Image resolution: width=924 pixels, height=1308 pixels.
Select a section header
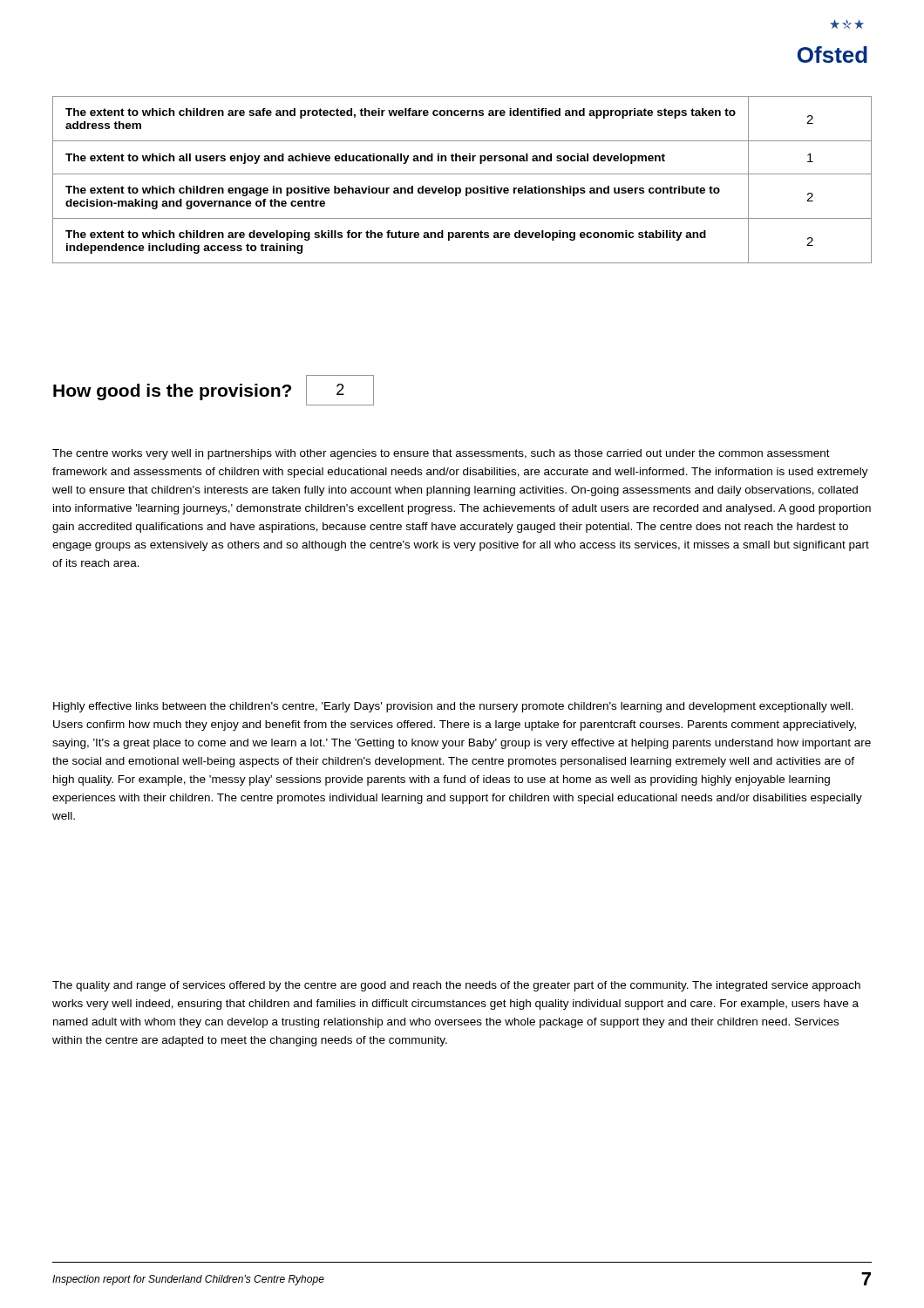[213, 390]
